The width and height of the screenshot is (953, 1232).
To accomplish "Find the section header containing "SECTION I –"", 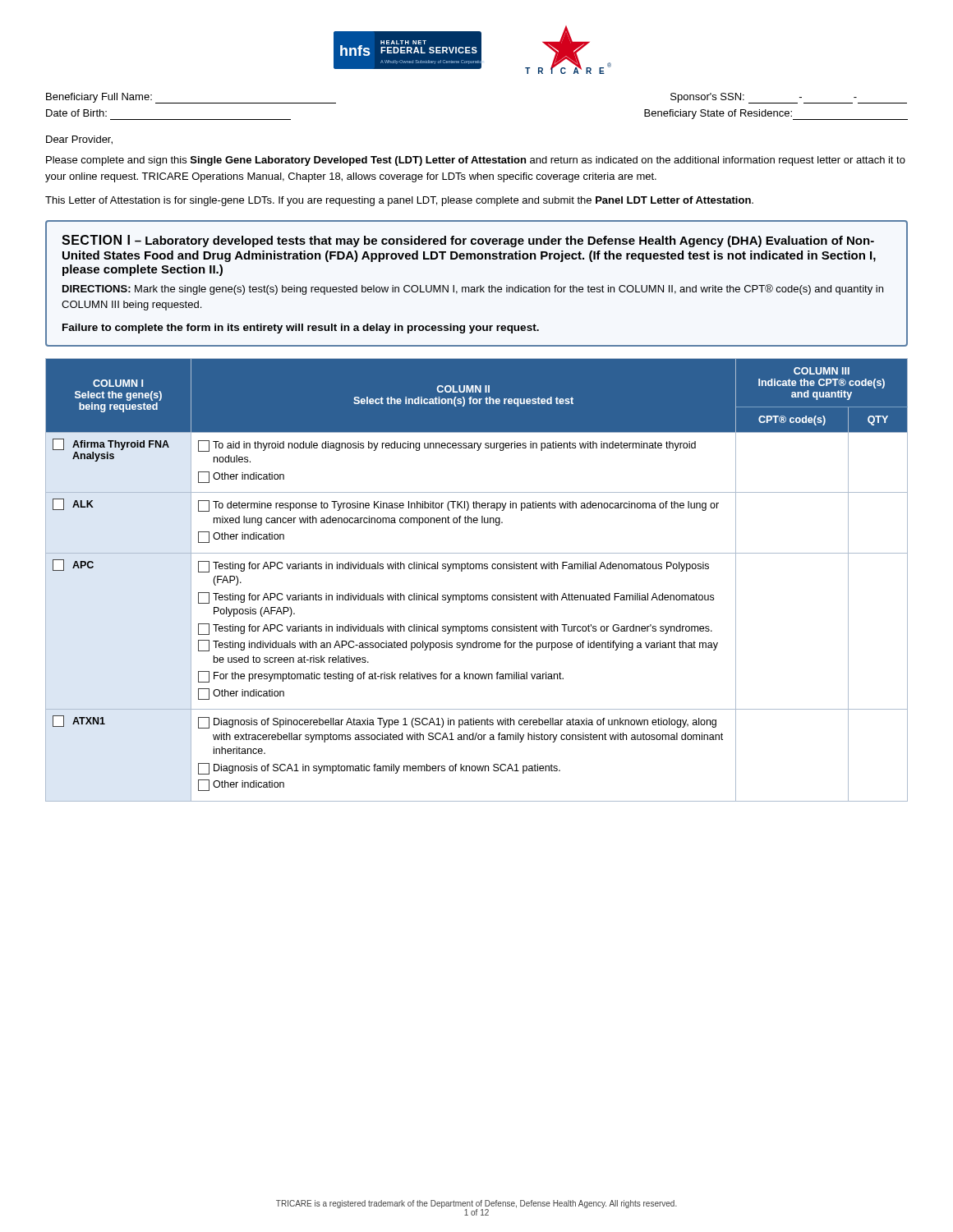I will 469,254.
